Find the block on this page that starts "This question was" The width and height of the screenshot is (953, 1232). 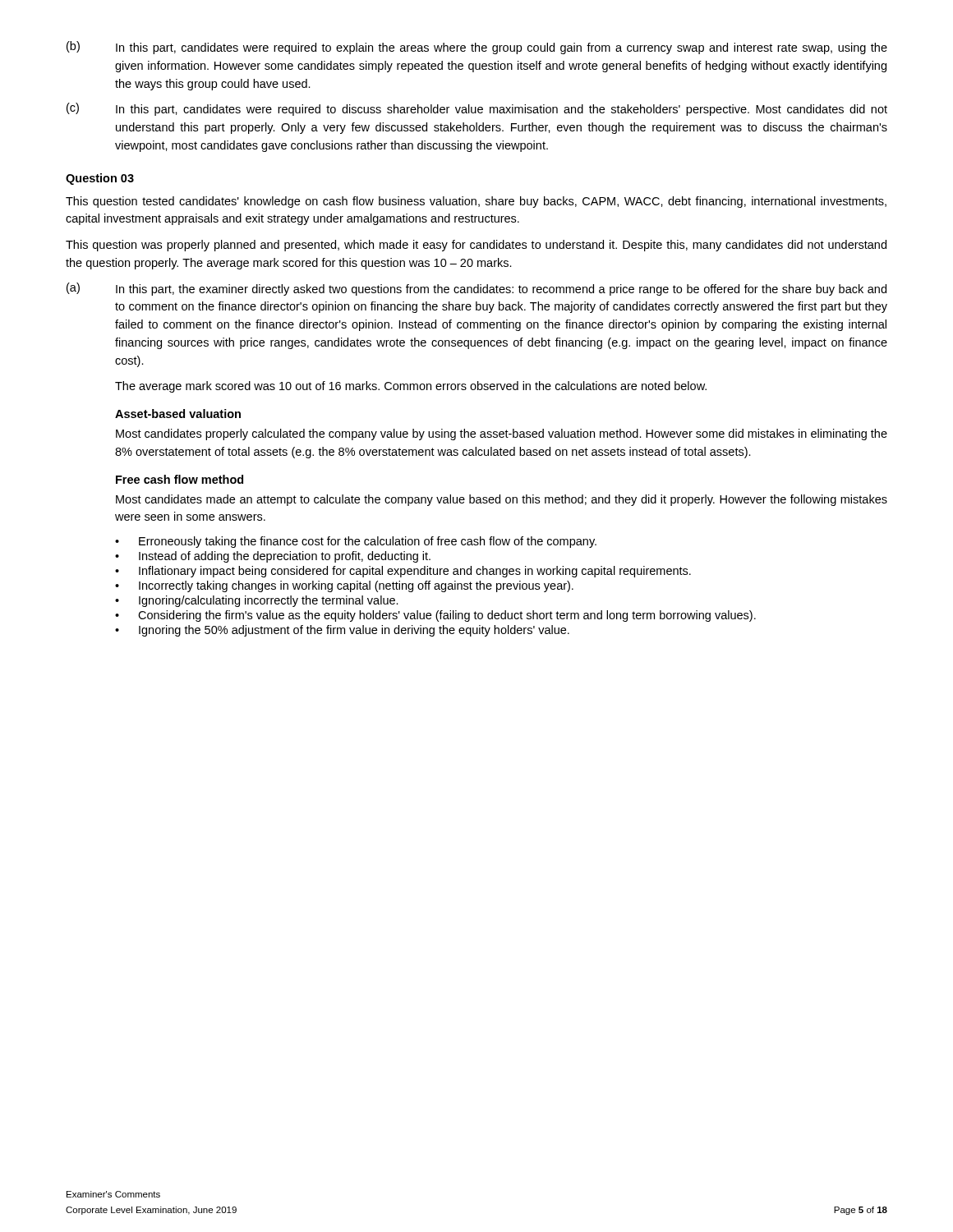[476, 254]
